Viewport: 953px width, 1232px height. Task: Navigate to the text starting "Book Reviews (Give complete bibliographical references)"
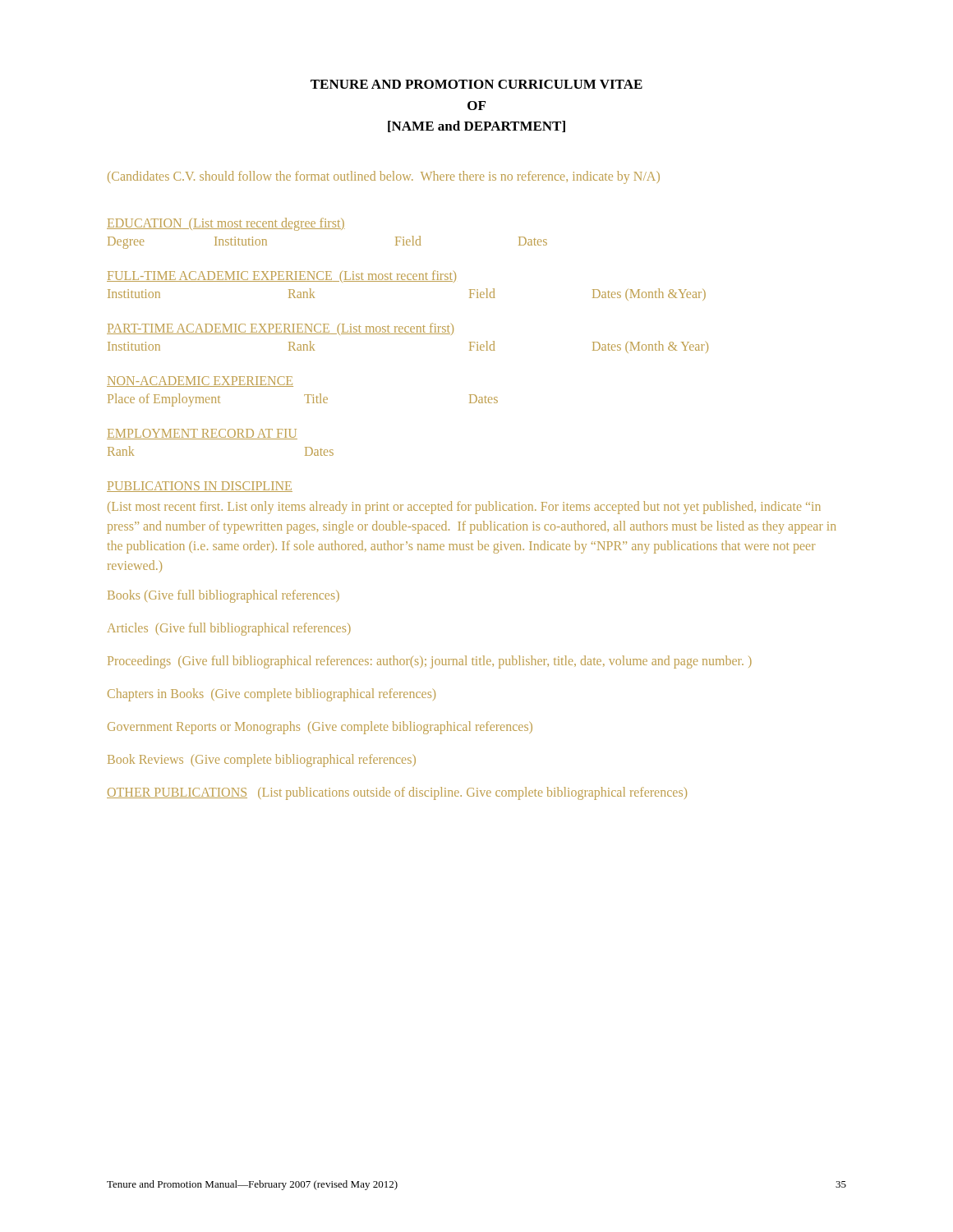click(x=262, y=759)
